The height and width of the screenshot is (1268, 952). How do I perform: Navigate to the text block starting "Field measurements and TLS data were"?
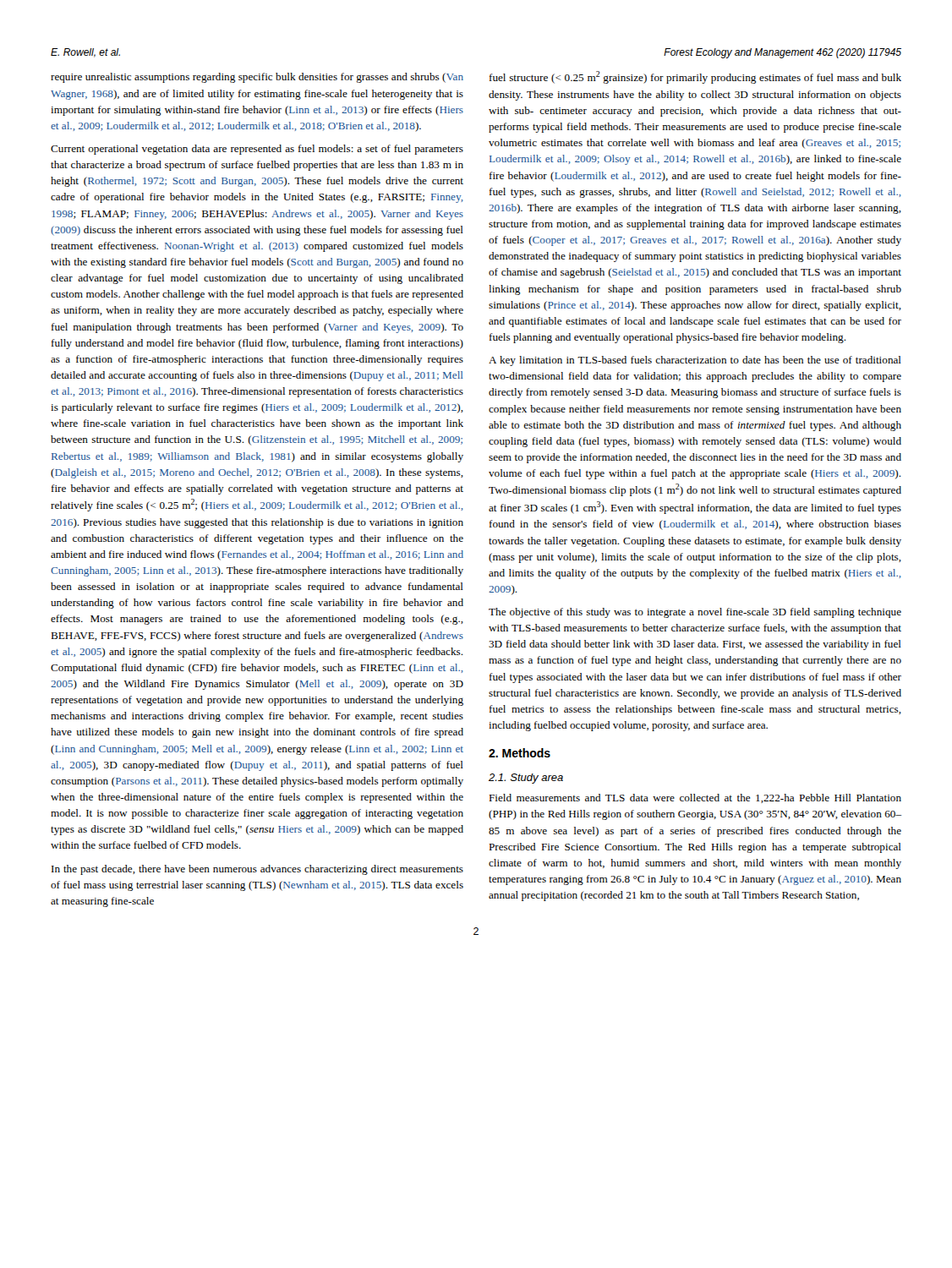tap(695, 846)
